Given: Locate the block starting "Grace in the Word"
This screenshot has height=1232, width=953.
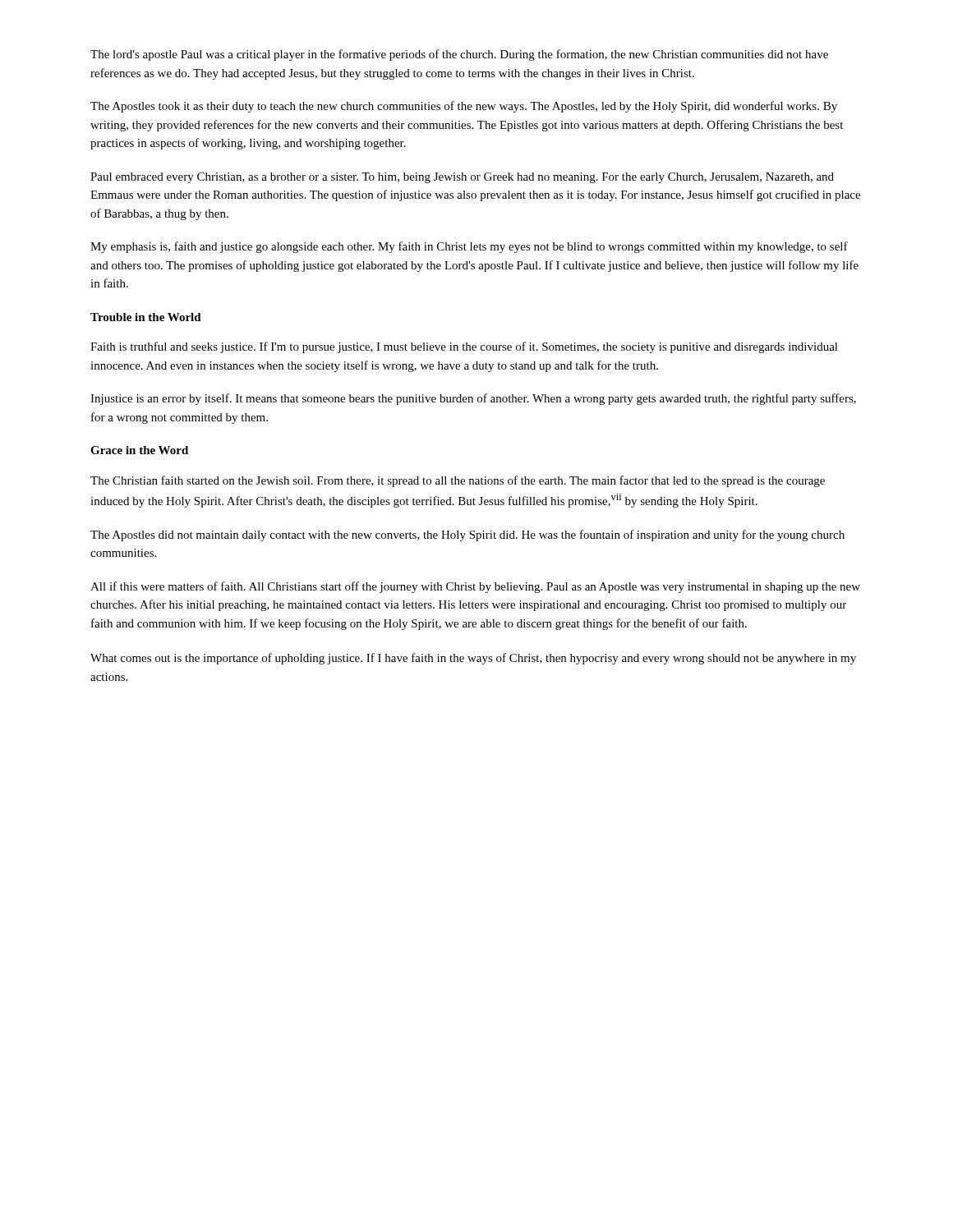Looking at the screenshot, I should coord(139,450).
